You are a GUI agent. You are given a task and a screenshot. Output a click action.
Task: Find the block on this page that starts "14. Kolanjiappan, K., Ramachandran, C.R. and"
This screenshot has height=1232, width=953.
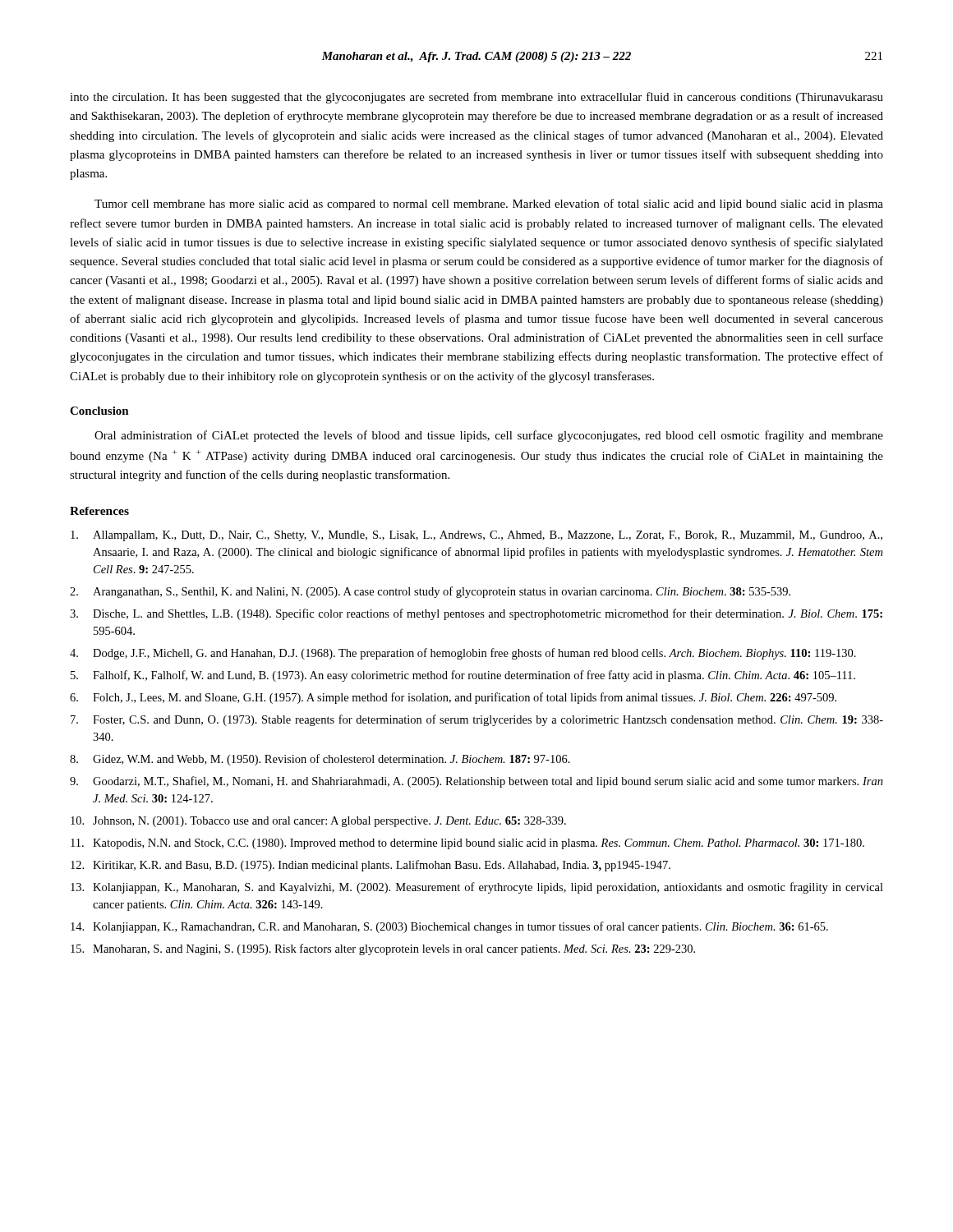(x=476, y=927)
